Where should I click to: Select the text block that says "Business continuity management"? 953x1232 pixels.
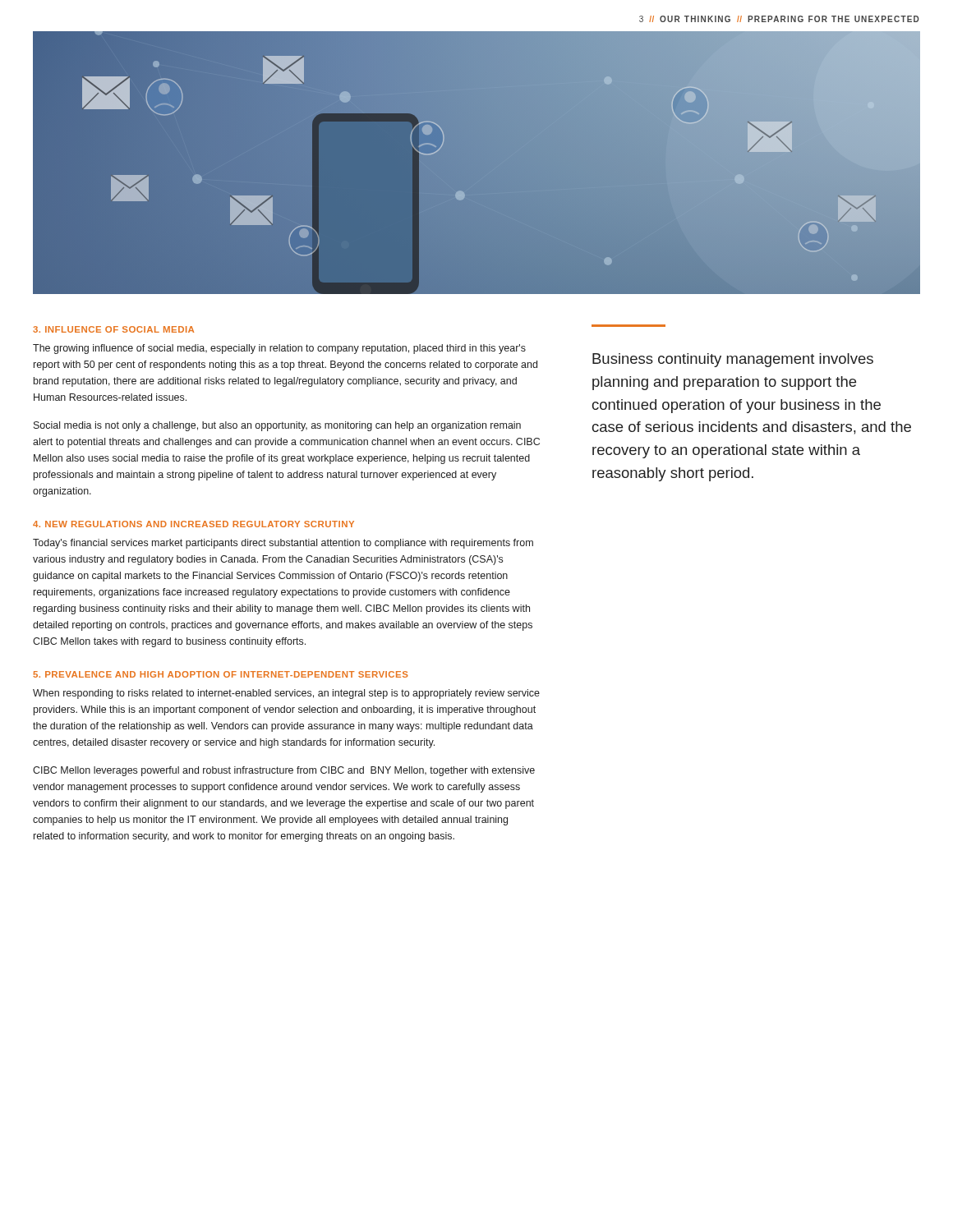point(752,404)
